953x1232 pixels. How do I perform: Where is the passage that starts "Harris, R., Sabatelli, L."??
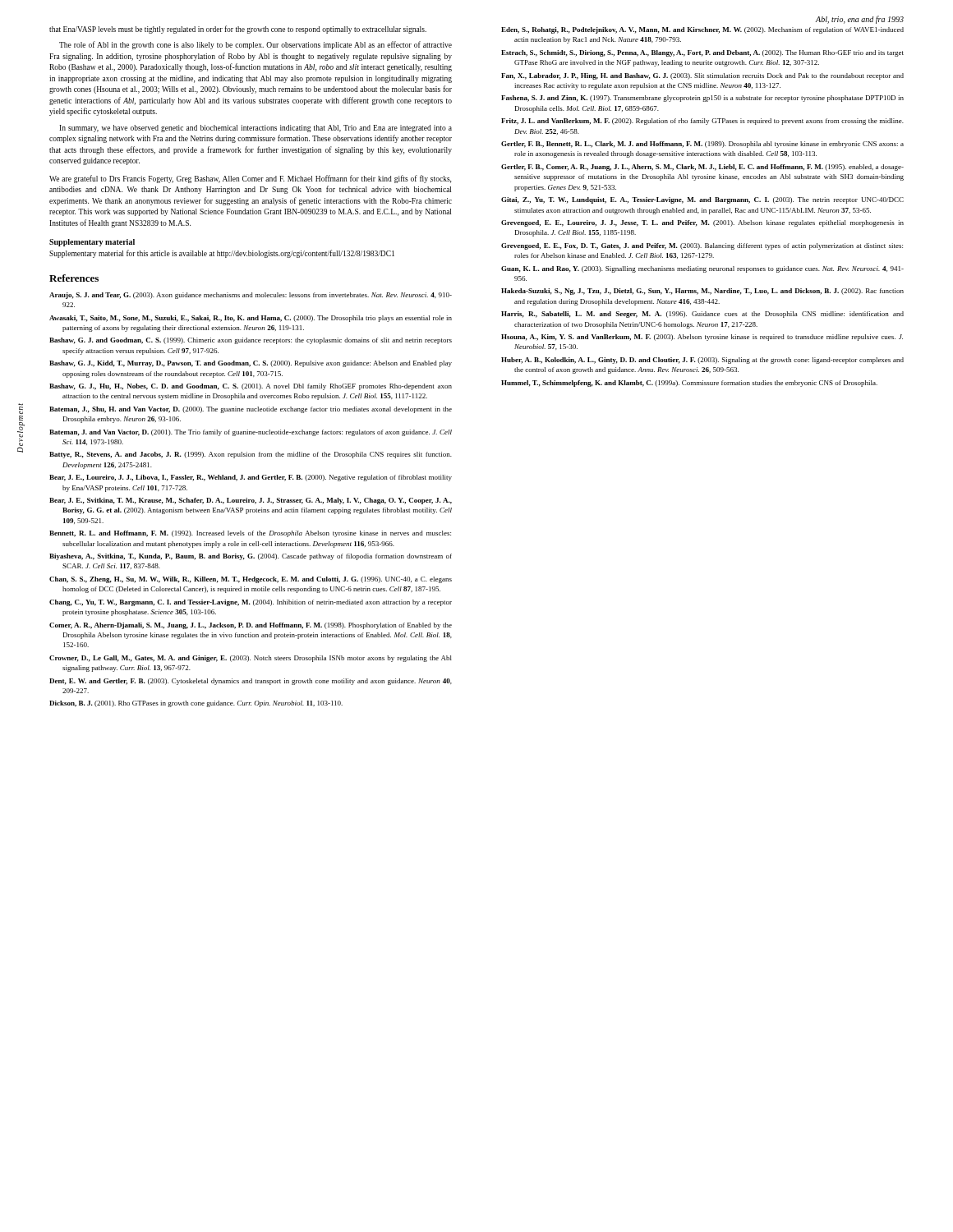(702, 319)
